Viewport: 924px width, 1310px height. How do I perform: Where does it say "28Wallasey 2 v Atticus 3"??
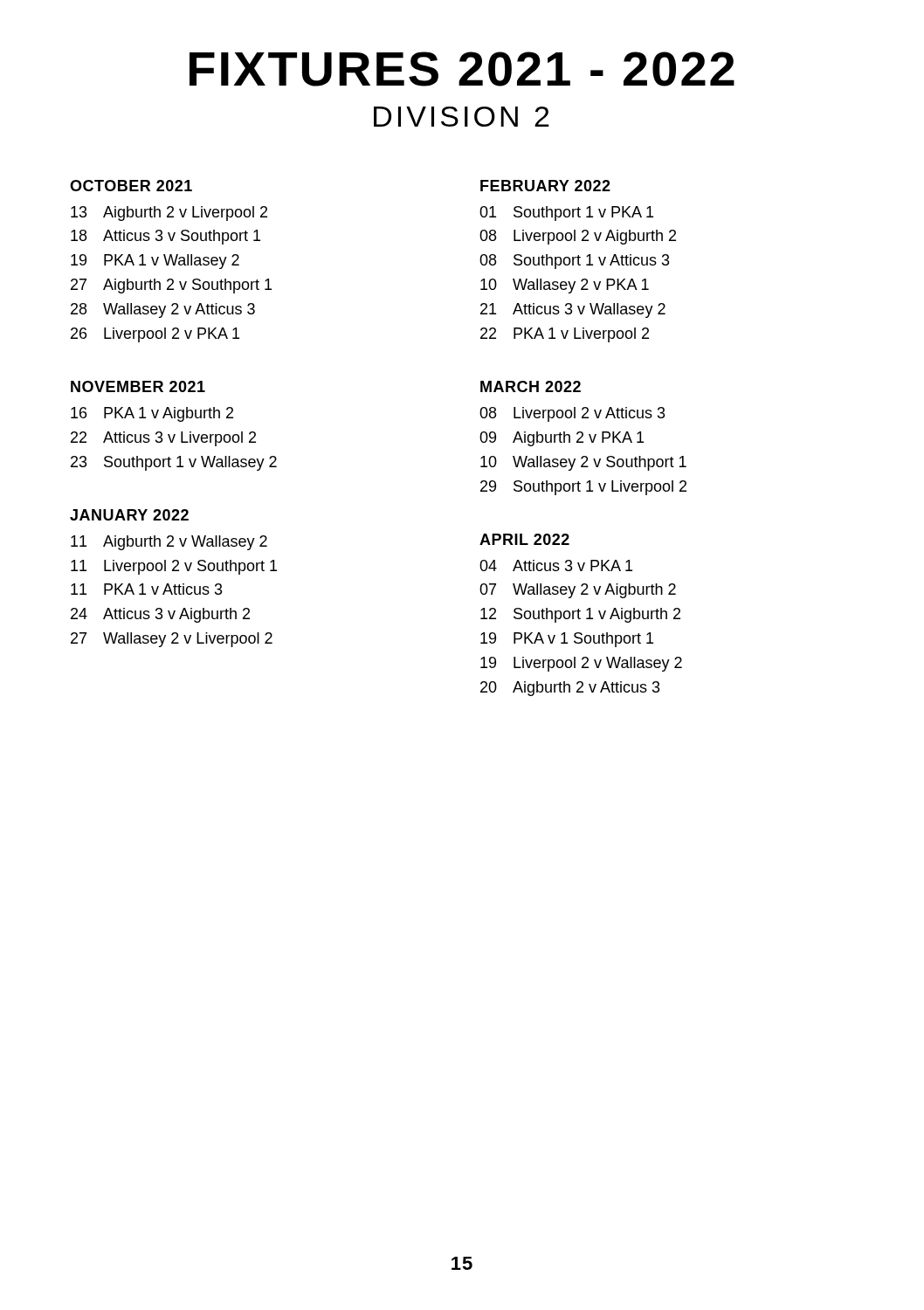pos(257,310)
